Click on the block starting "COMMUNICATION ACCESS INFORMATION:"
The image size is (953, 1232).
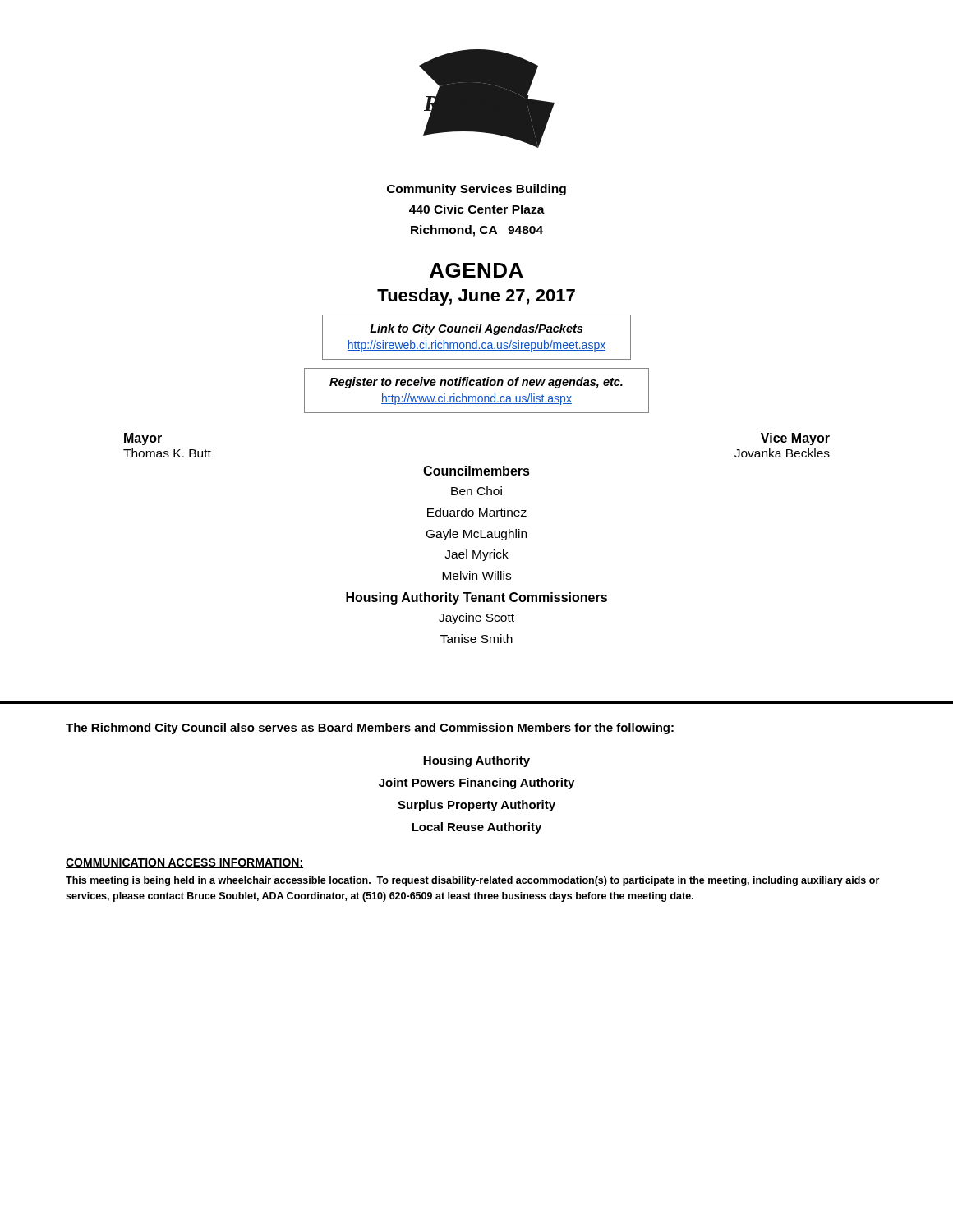tap(185, 862)
